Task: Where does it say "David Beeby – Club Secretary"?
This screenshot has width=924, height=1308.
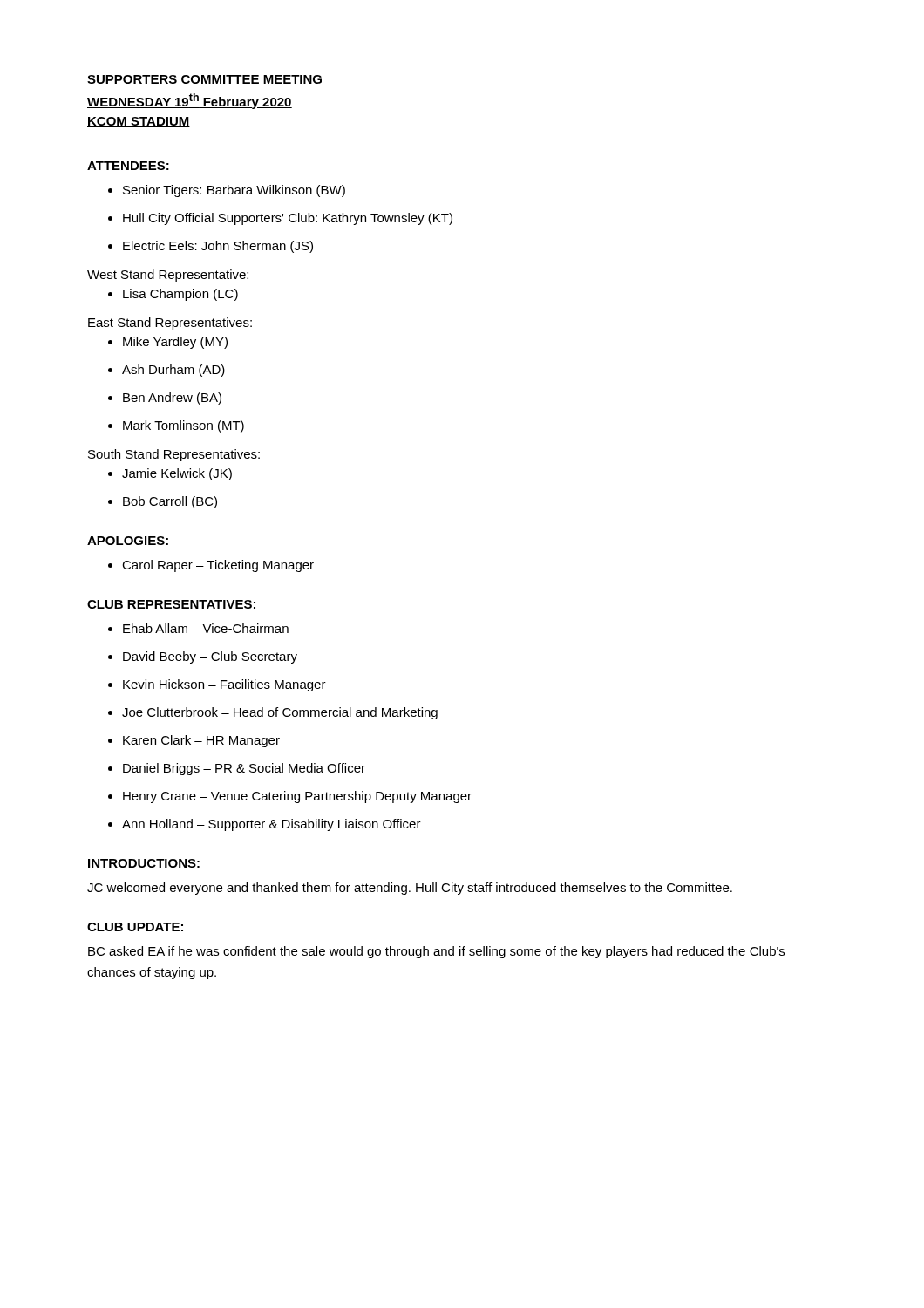Action: click(x=203, y=657)
